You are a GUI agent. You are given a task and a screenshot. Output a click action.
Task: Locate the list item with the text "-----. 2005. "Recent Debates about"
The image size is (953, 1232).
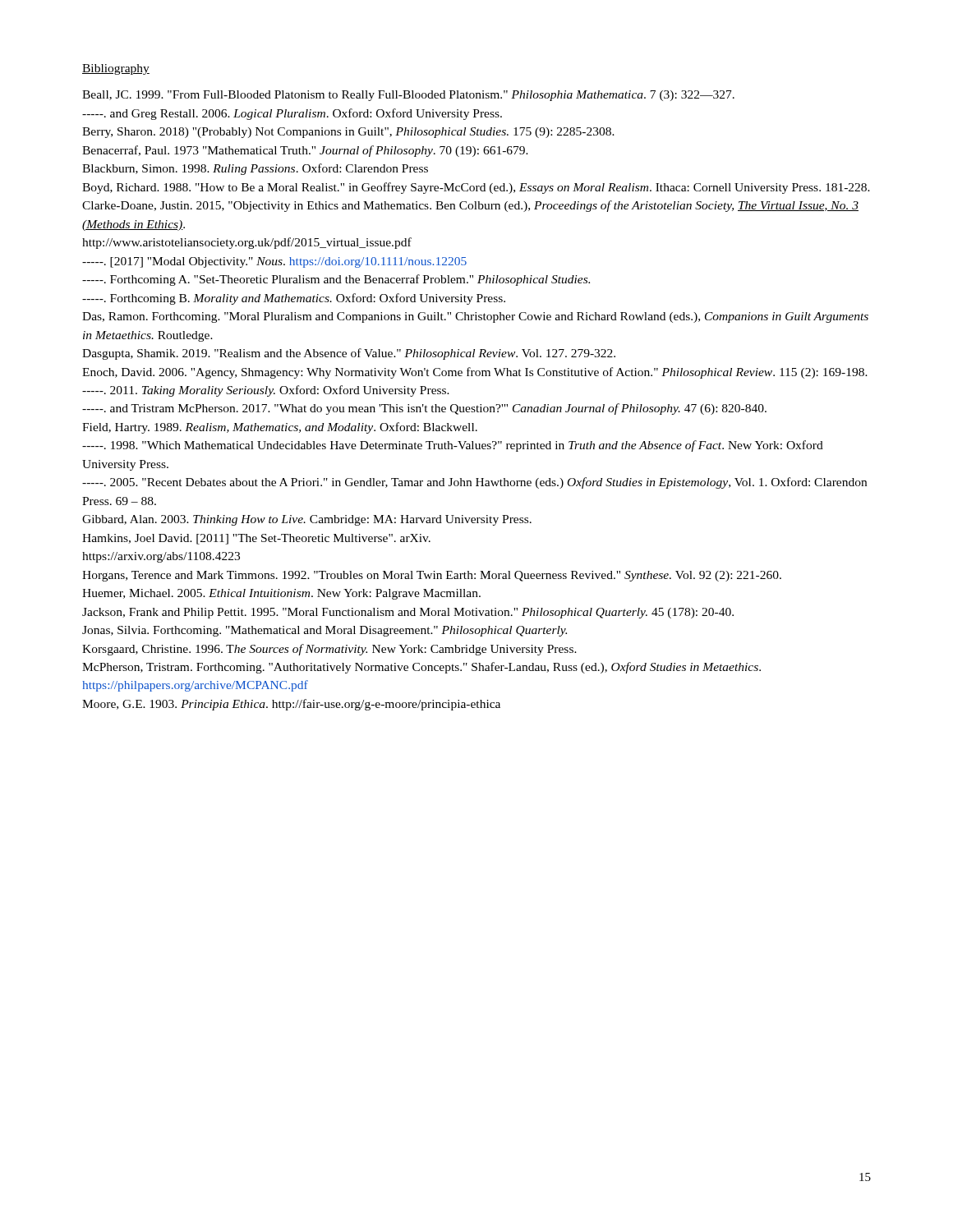[x=476, y=492]
